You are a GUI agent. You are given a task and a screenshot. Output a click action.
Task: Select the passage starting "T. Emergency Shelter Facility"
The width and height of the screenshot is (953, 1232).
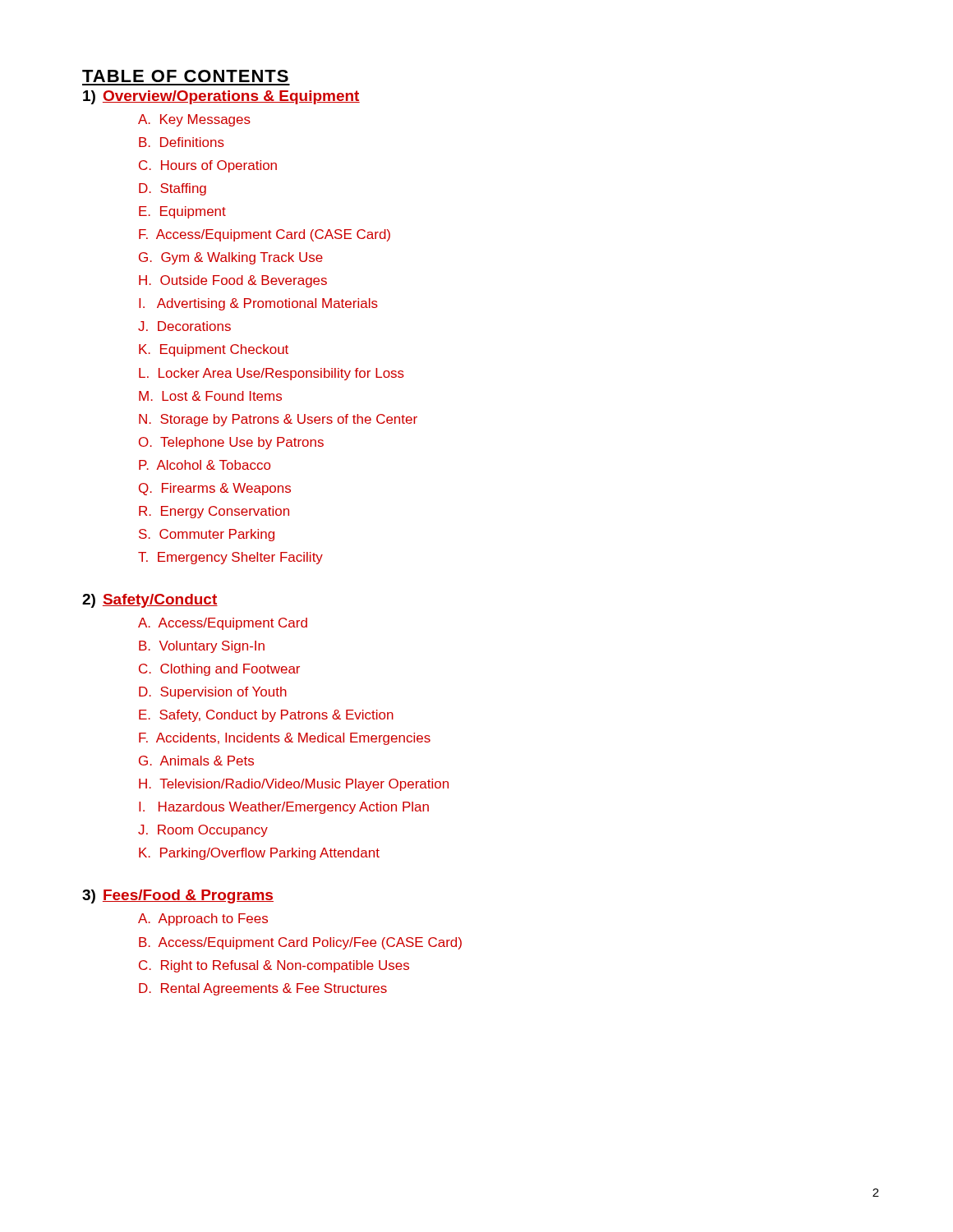click(230, 557)
